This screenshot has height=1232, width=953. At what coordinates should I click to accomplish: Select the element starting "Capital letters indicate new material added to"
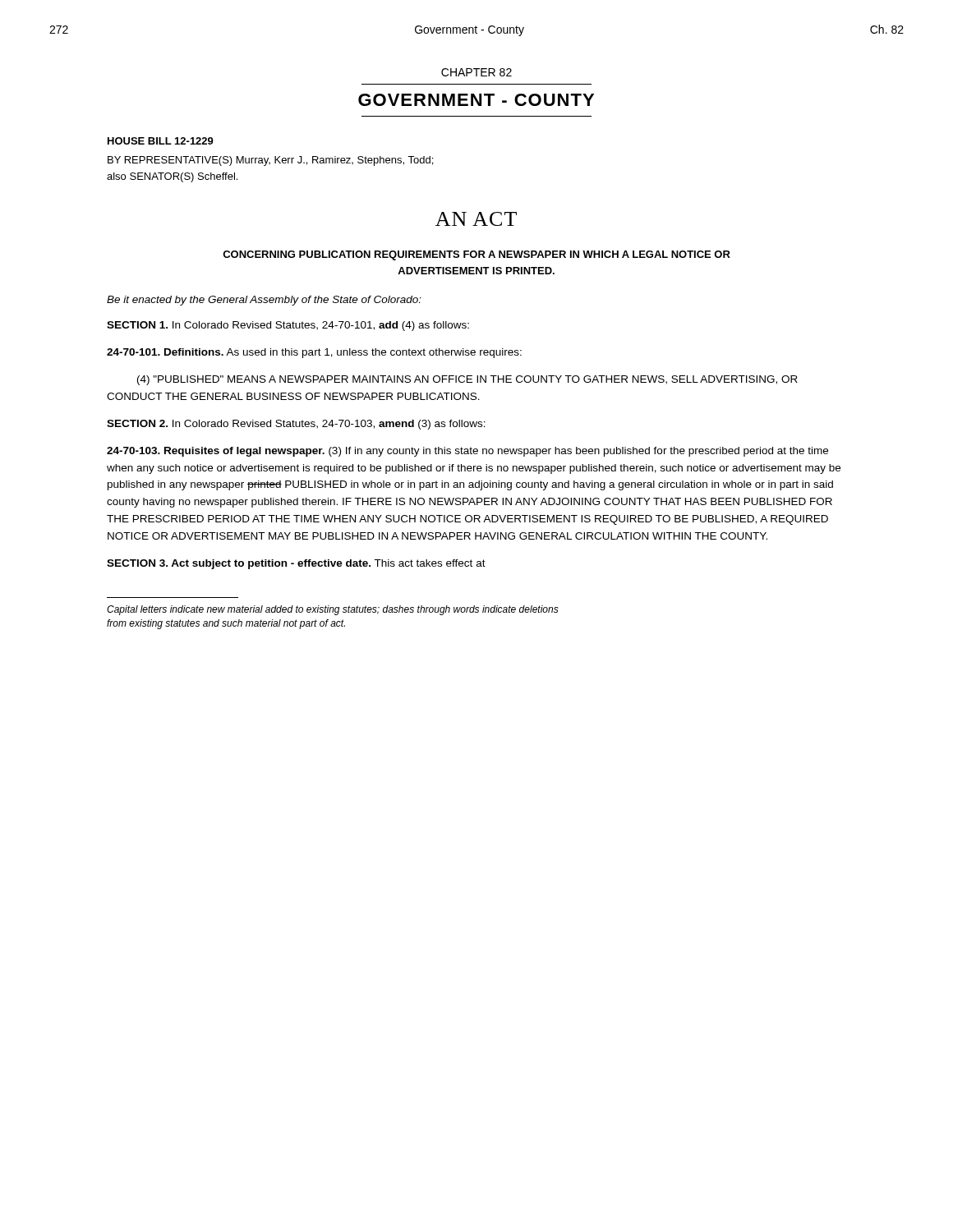coord(476,614)
